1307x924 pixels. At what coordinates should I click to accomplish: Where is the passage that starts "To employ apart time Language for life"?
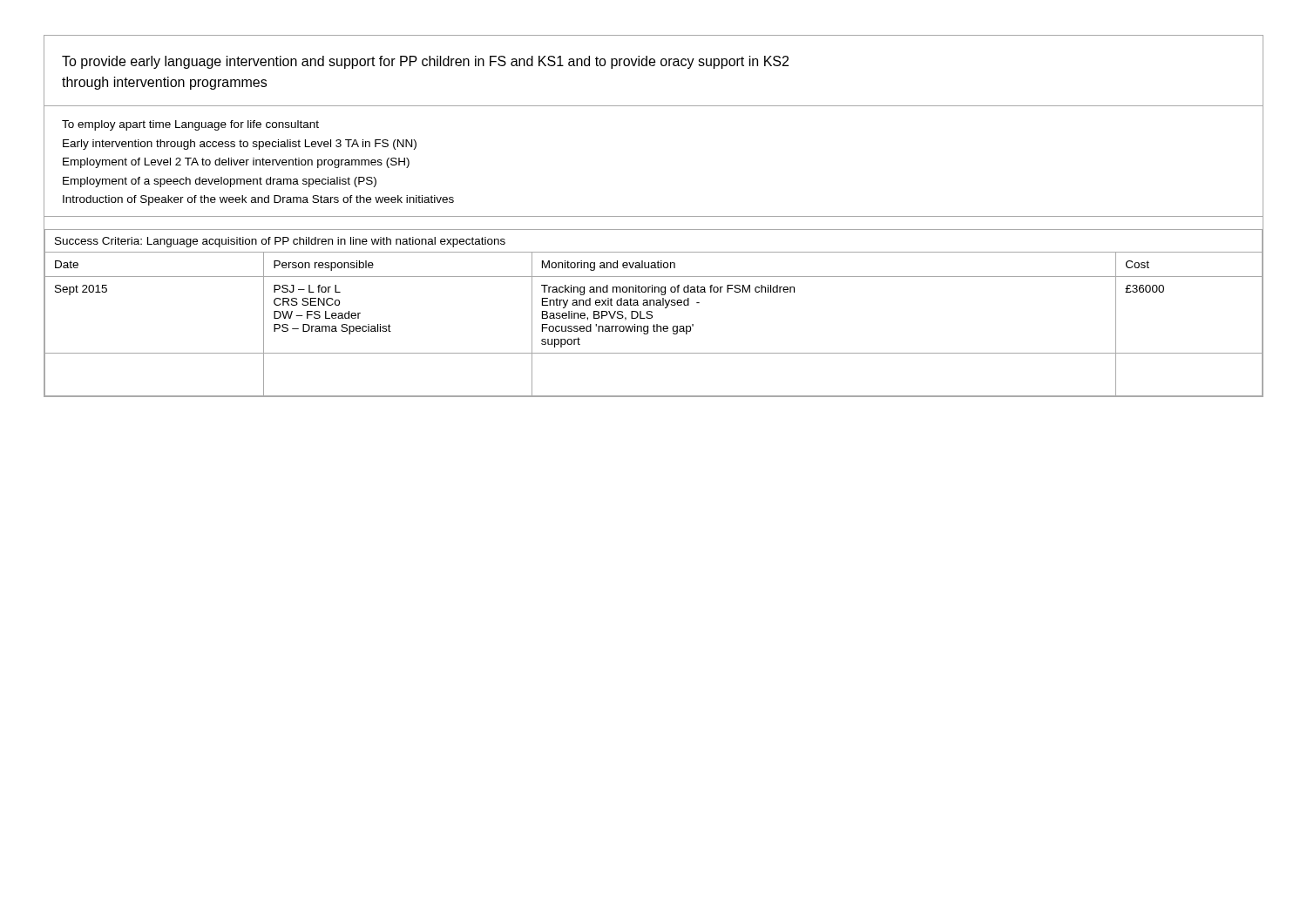[190, 124]
